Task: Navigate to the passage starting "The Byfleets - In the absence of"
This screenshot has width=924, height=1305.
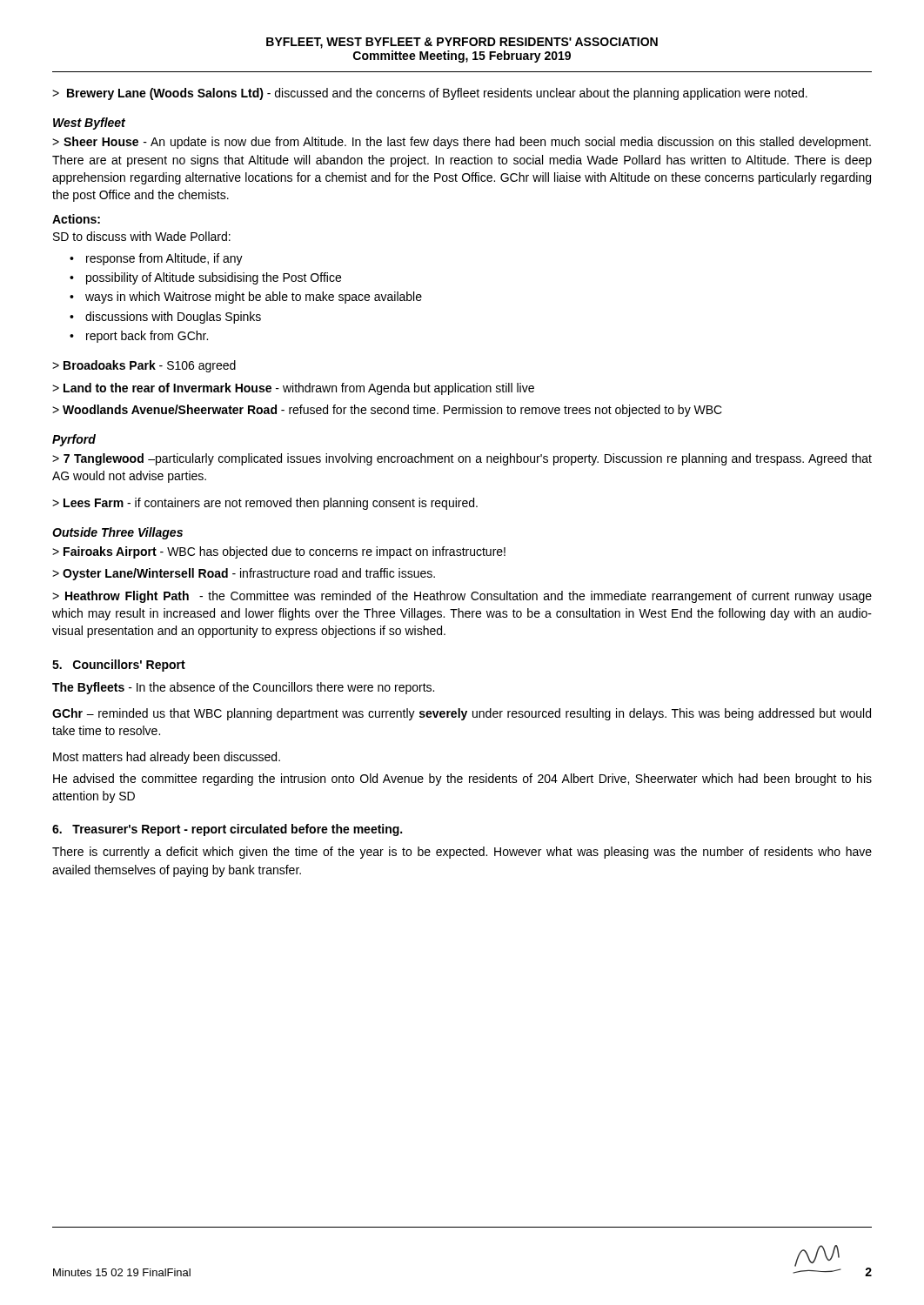Action: point(244,687)
